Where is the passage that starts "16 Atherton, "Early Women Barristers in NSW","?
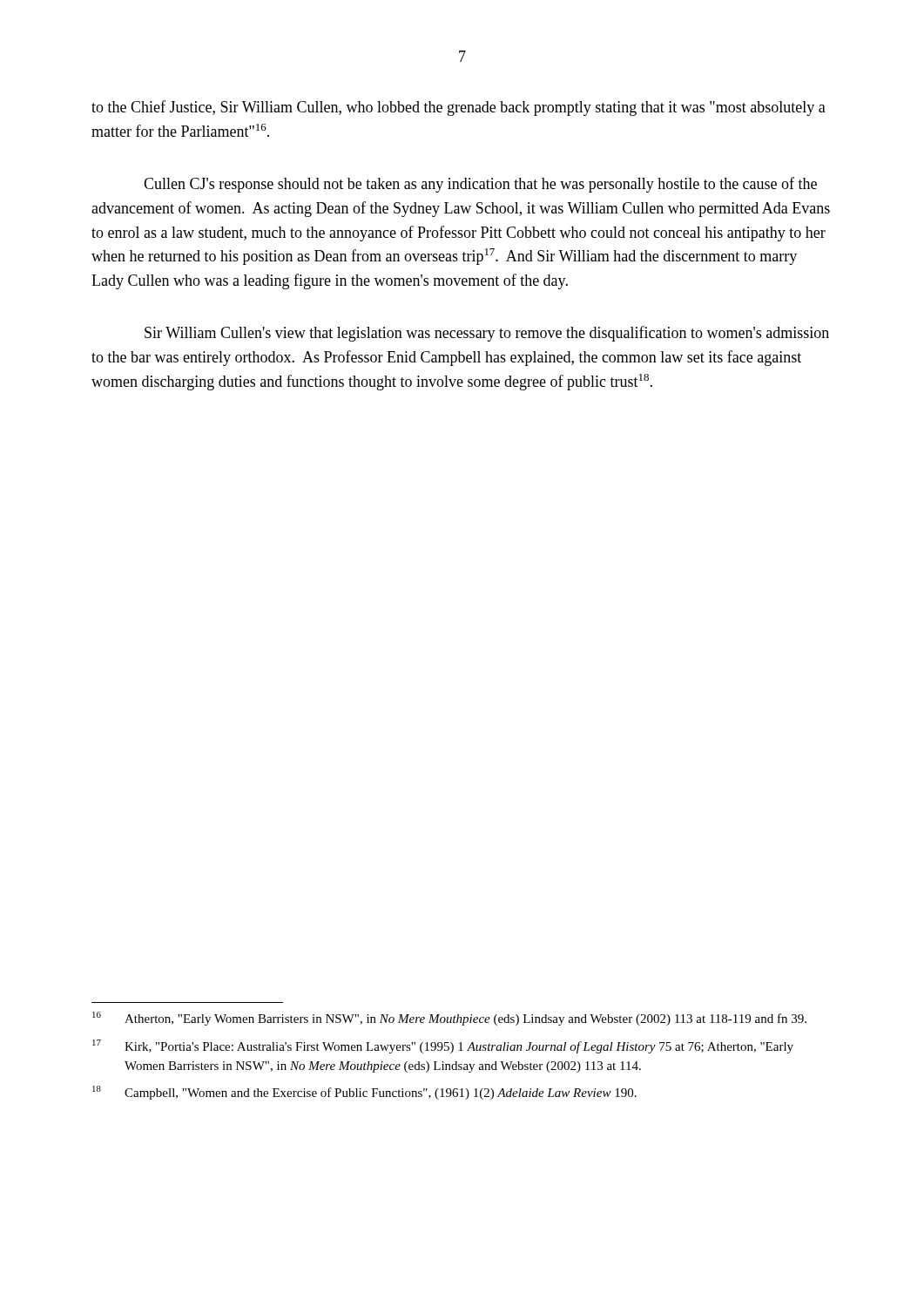This screenshot has height=1307, width=924. click(462, 1019)
